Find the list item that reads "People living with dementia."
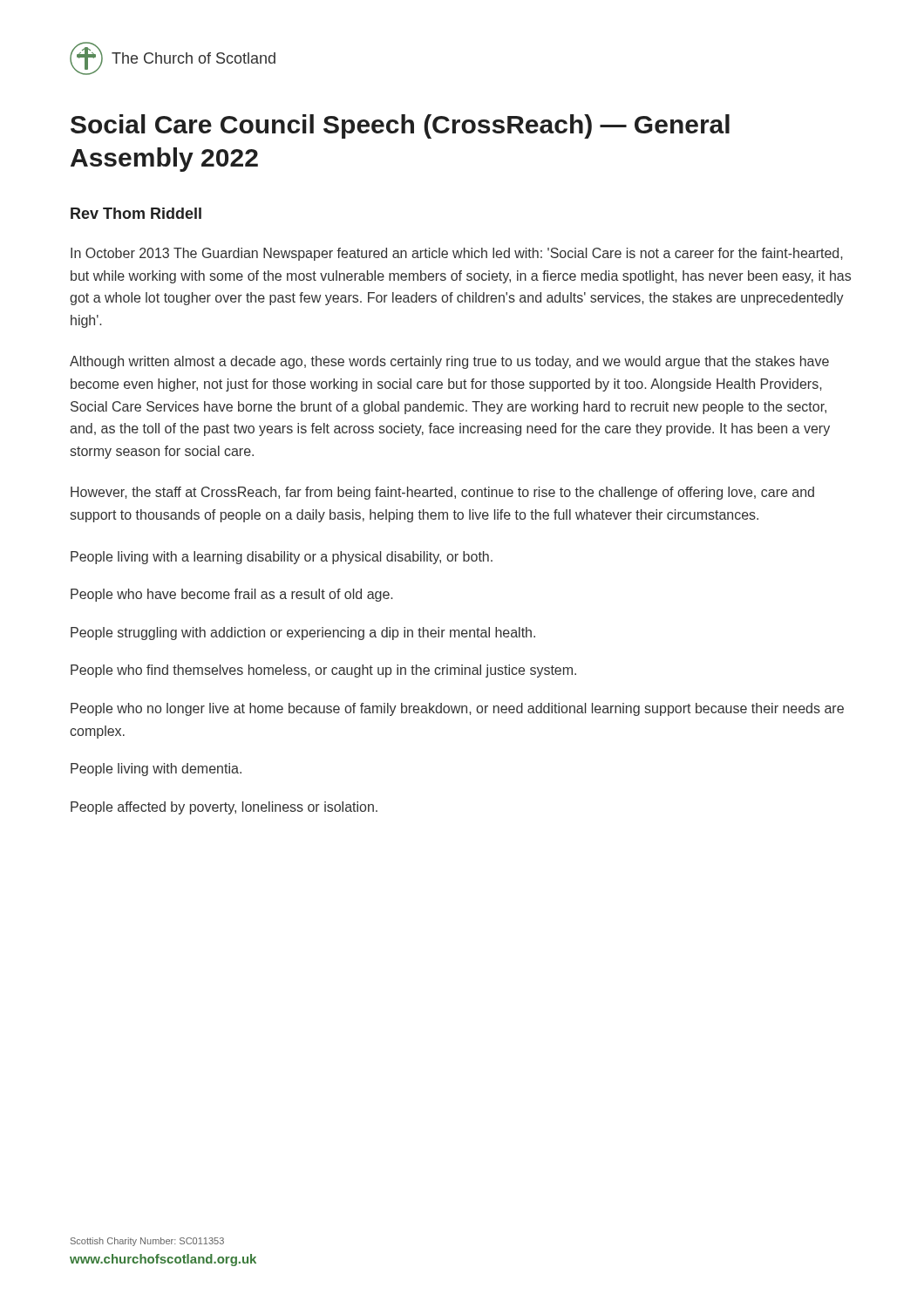The height and width of the screenshot is (1308, 924). (156, 769)
